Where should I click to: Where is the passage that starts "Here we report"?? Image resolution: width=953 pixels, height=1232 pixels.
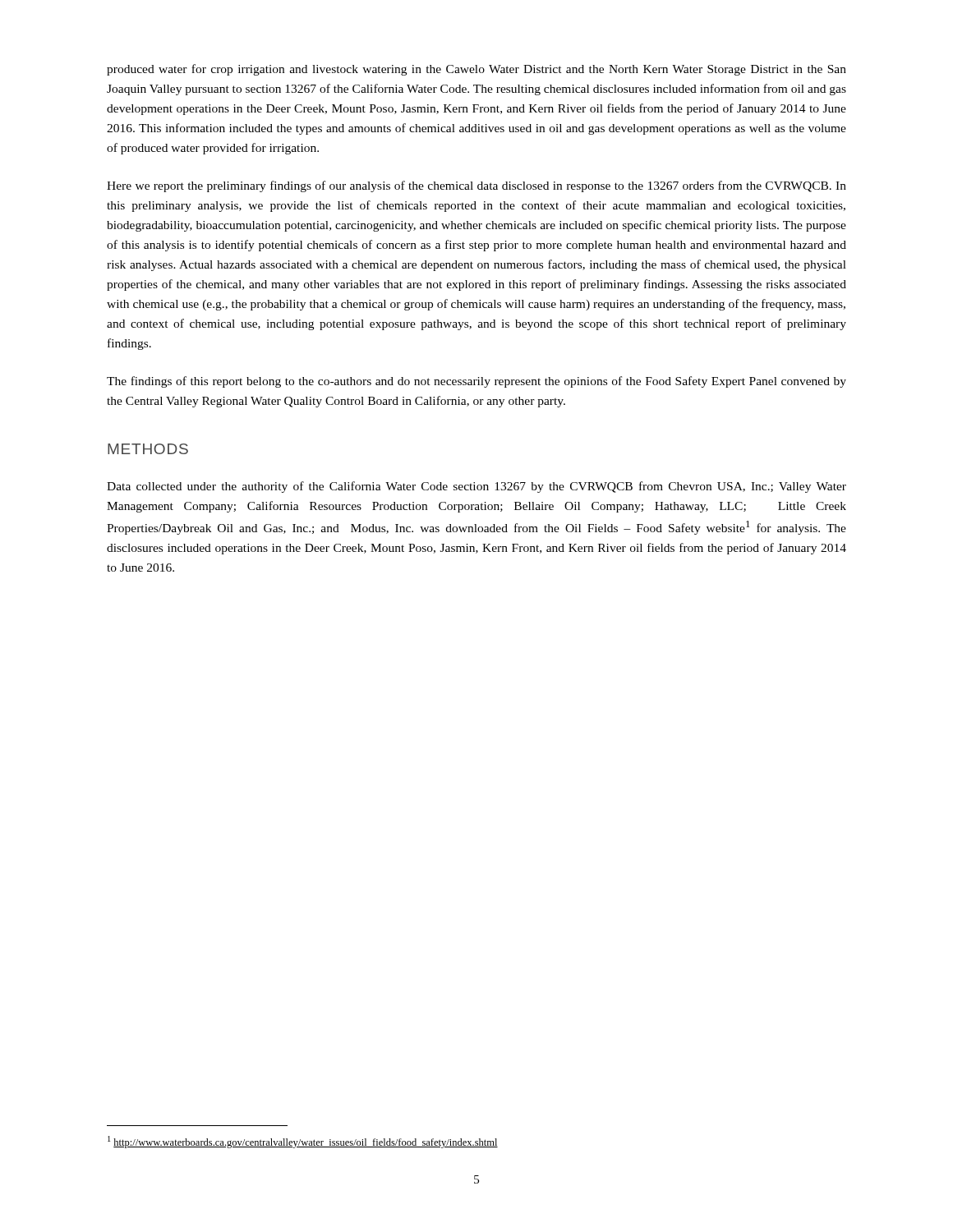476,264
